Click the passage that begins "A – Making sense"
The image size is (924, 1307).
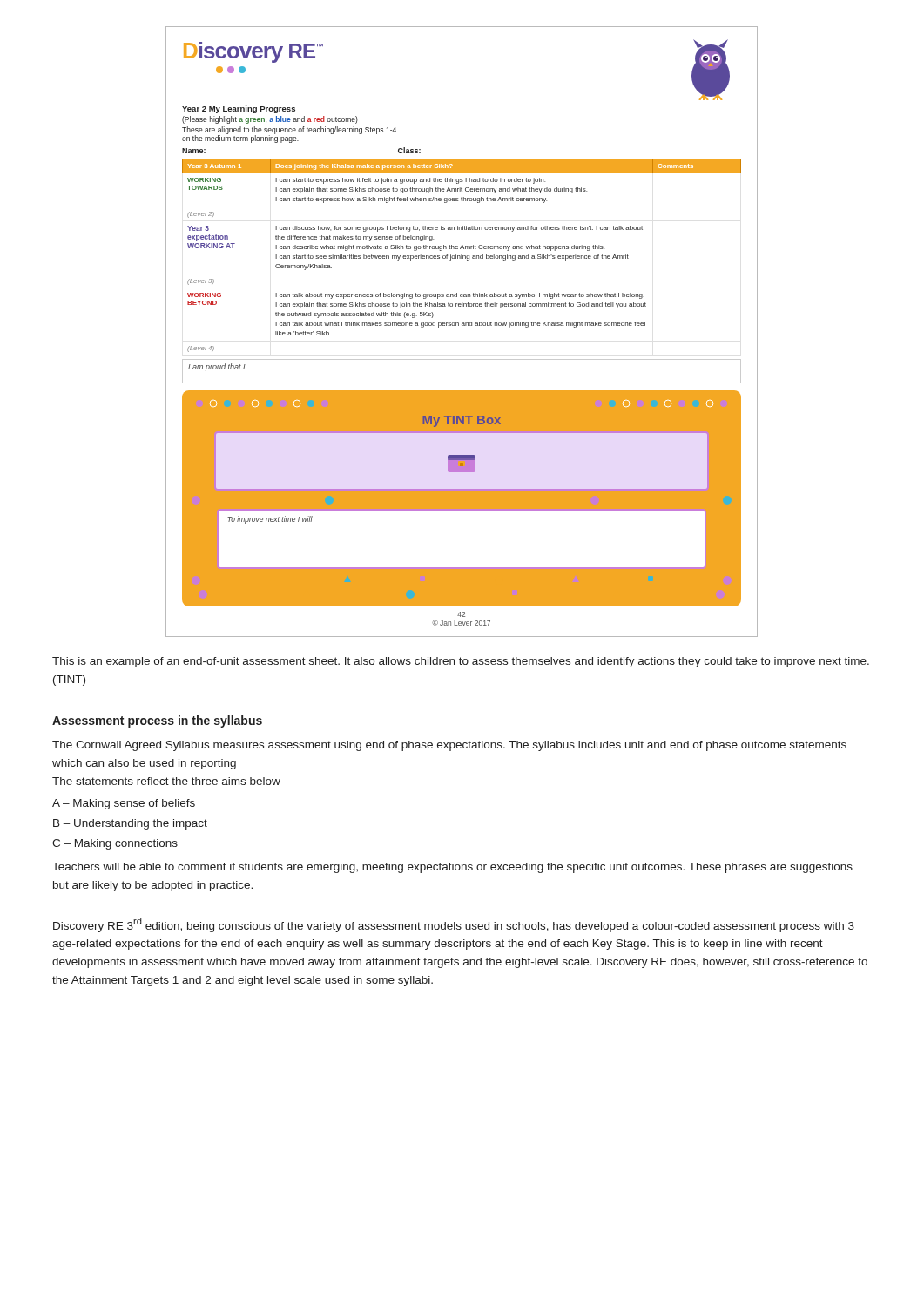124,803
